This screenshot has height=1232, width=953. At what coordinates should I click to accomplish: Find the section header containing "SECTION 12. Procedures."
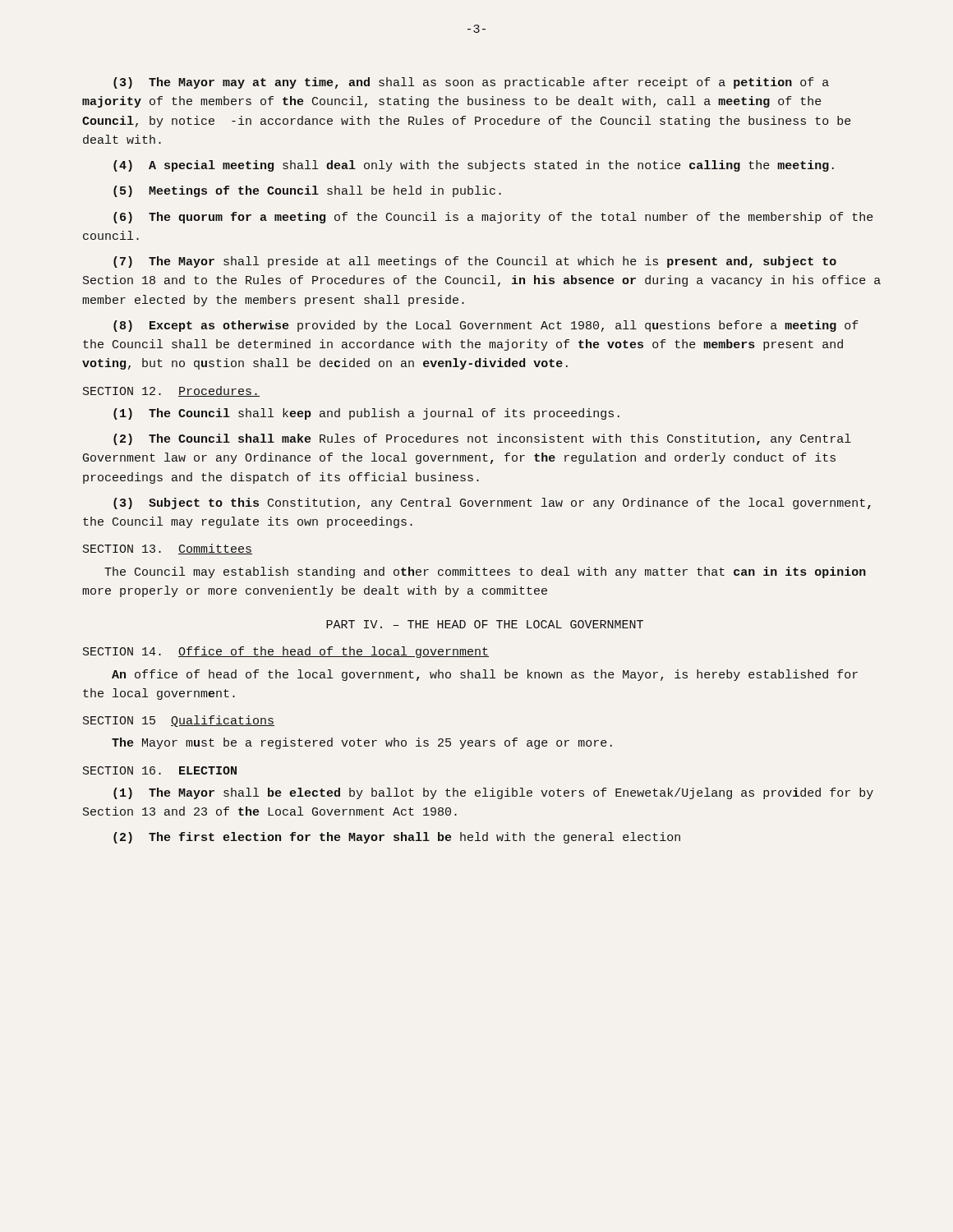(x=171, y=392)
